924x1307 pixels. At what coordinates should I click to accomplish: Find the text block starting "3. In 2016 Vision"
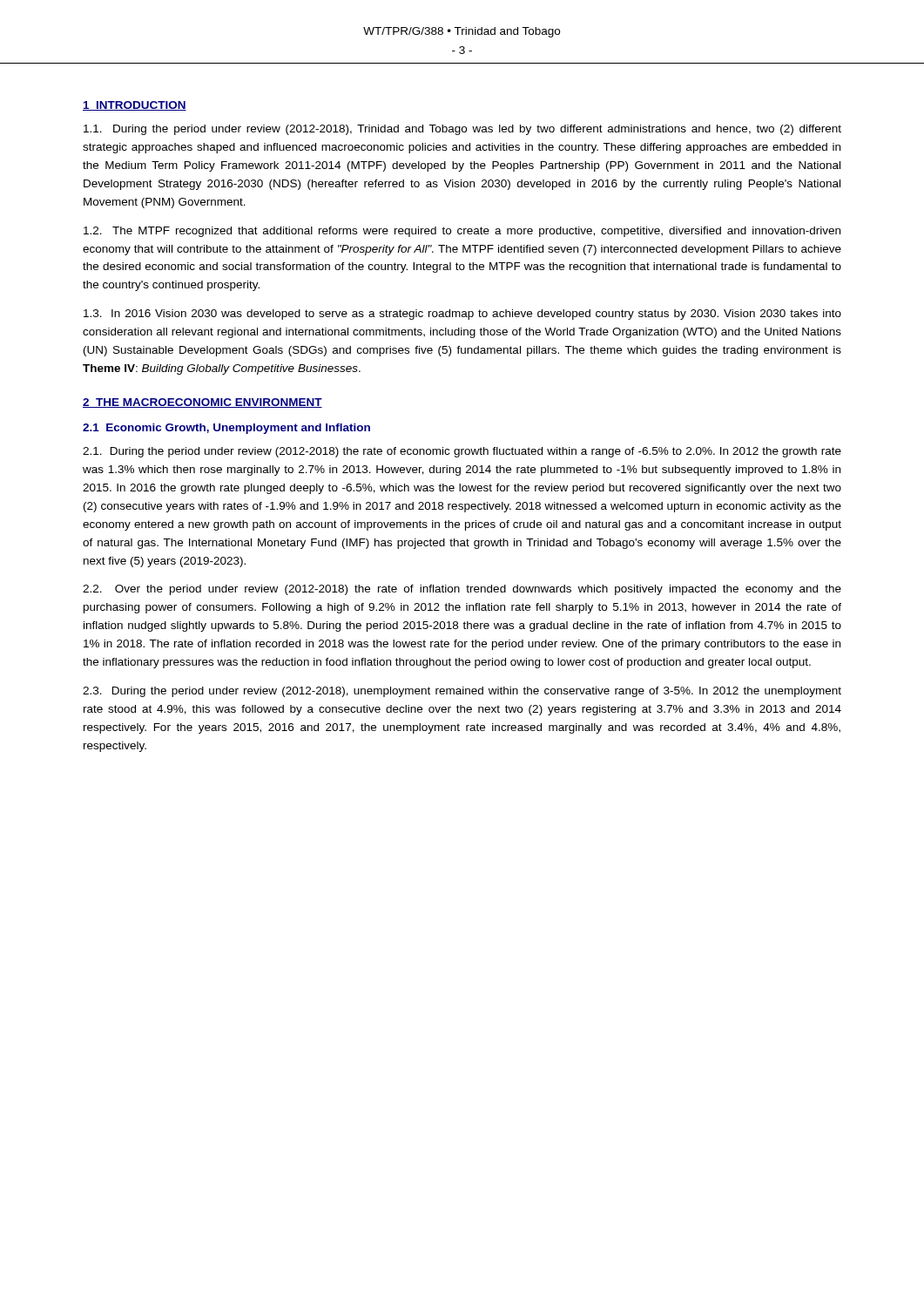coord(462,341)
